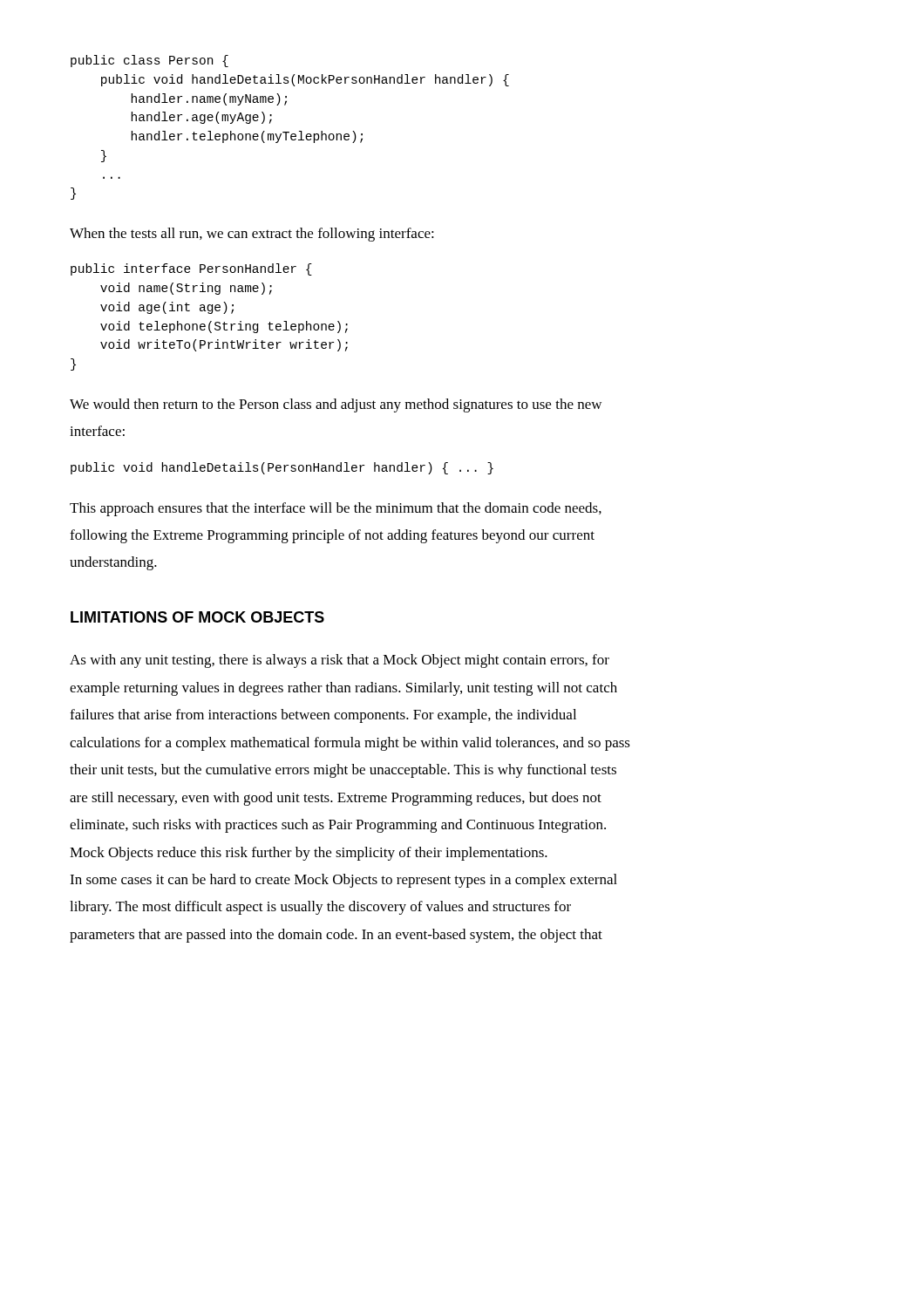This screenshot has height=1308, width=924.
Task: Locate the block of text that opens with "This approach ensures that the interface will"
Action: [x=336, y=508]
